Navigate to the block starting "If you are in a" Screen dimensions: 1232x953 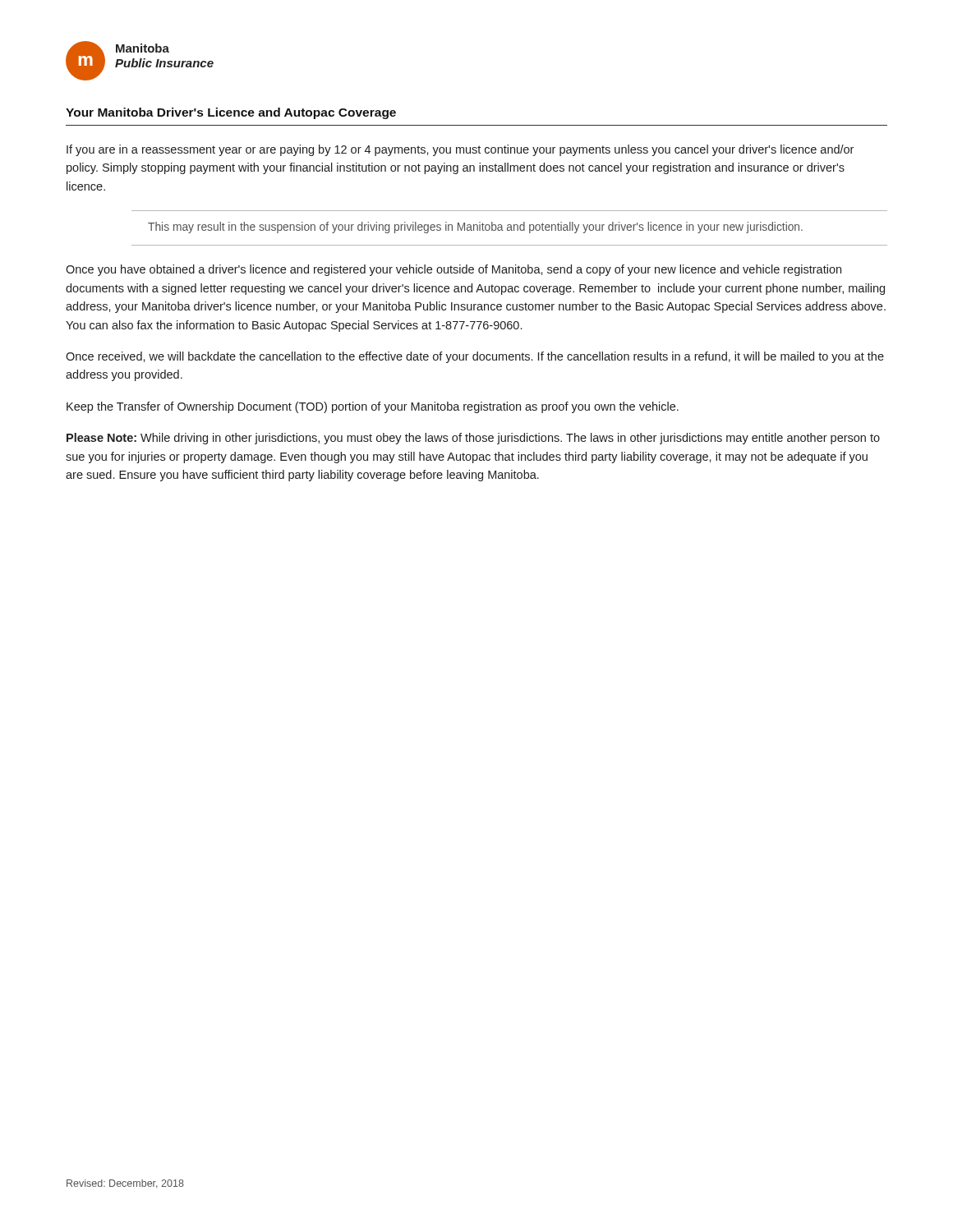click(460, 168)
